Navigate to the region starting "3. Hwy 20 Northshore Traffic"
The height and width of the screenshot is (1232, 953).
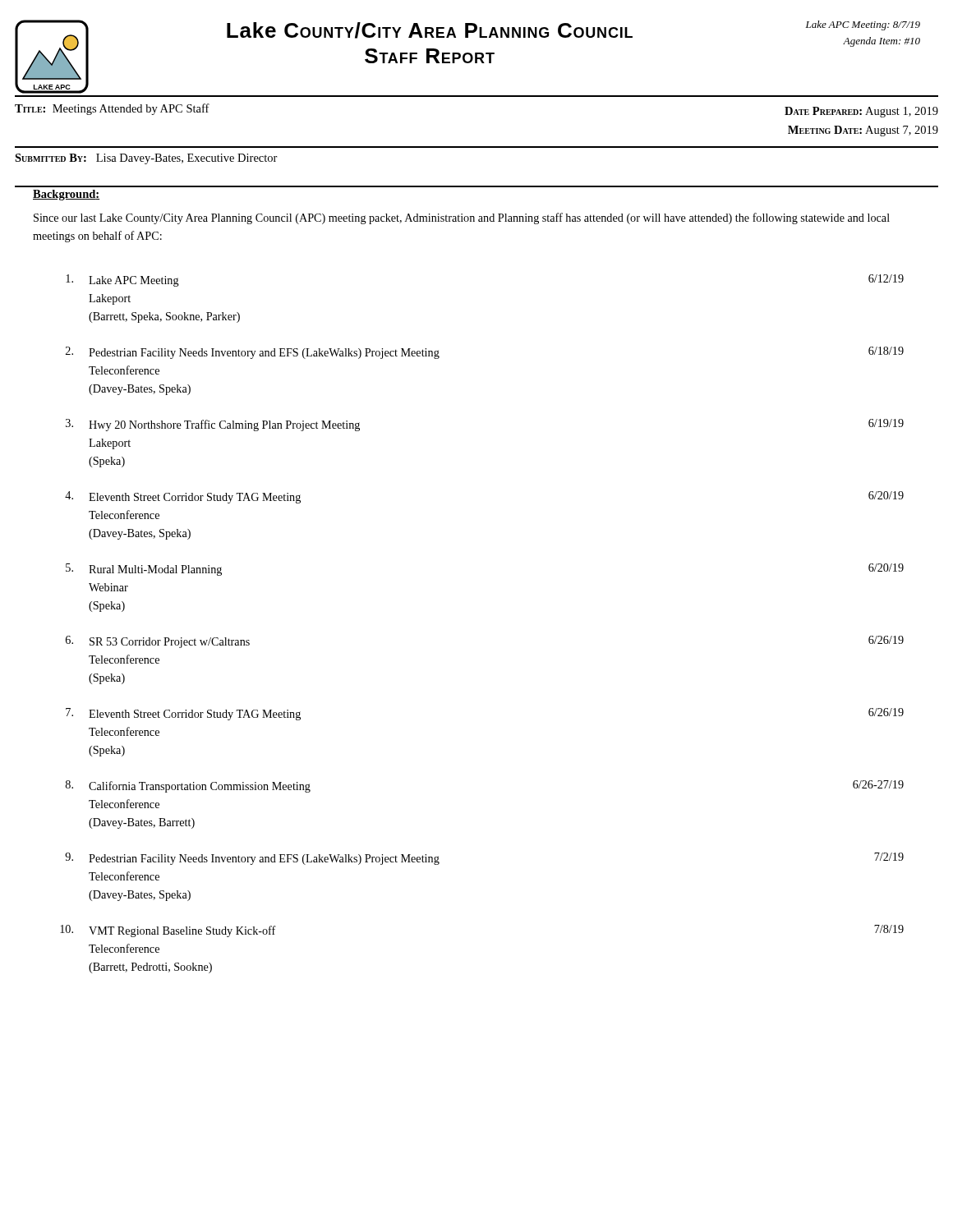221,425
